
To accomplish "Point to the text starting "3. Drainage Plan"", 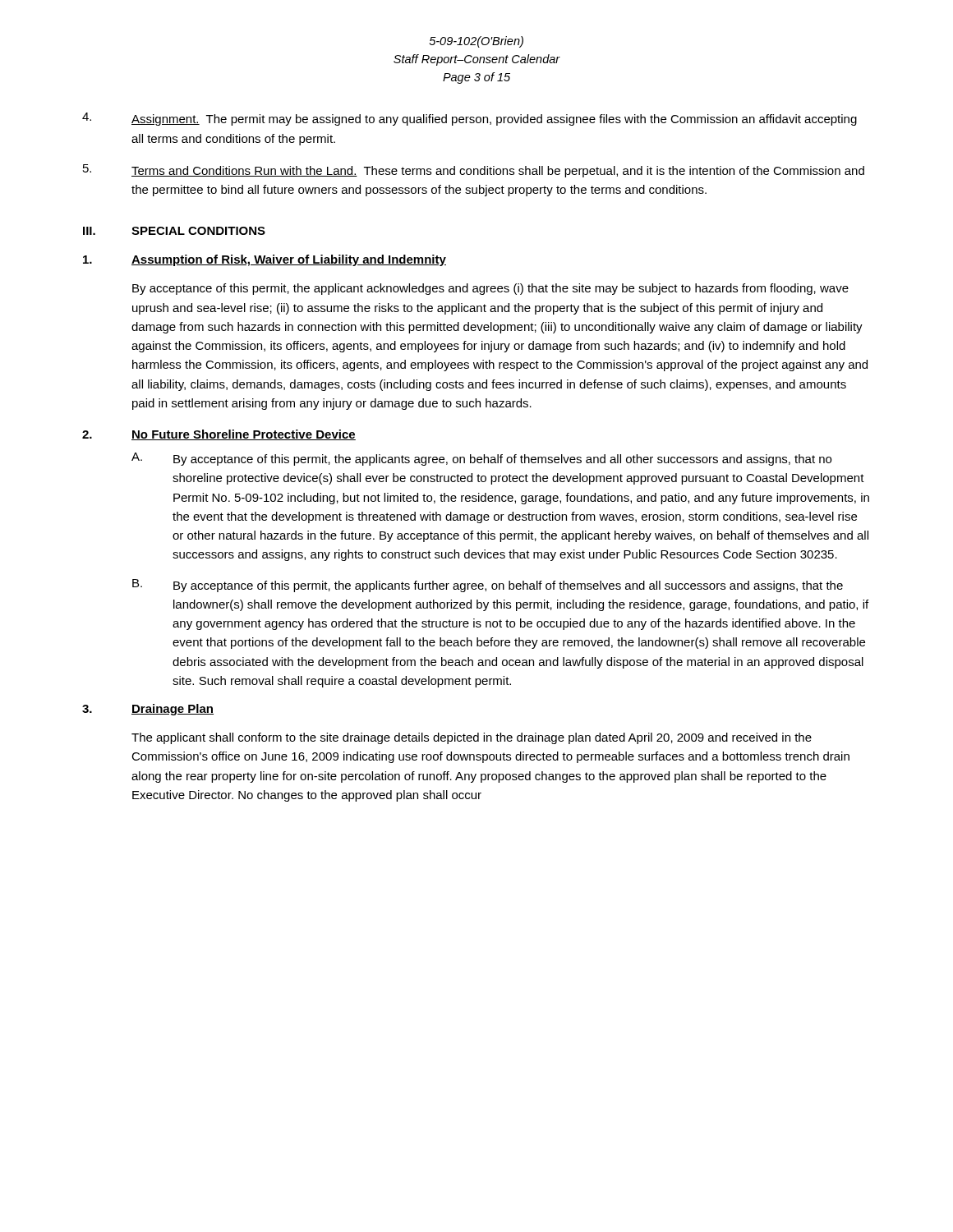I will 148,708.
